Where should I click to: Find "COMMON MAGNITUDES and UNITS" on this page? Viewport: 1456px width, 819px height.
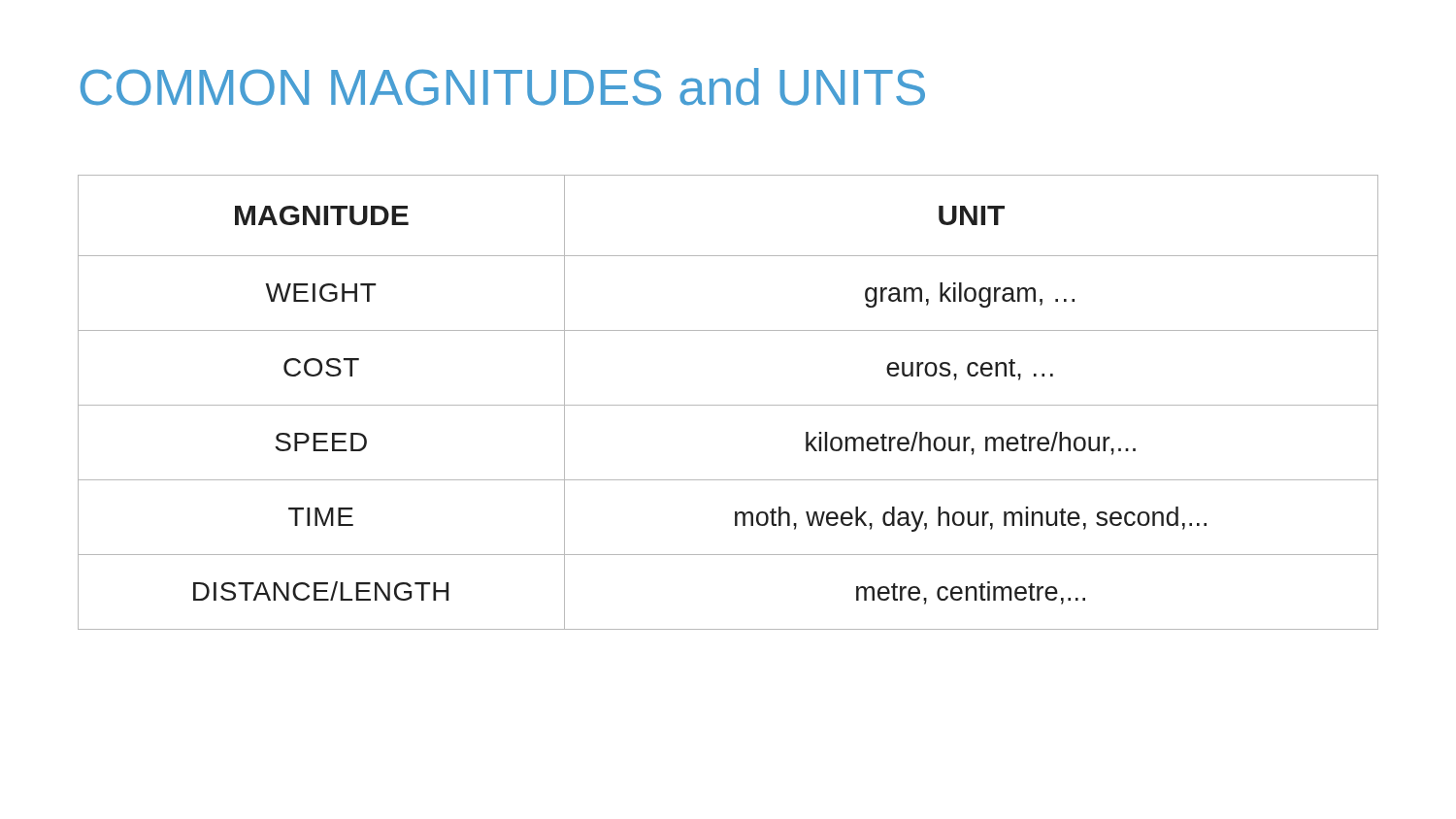click(502, 87)
